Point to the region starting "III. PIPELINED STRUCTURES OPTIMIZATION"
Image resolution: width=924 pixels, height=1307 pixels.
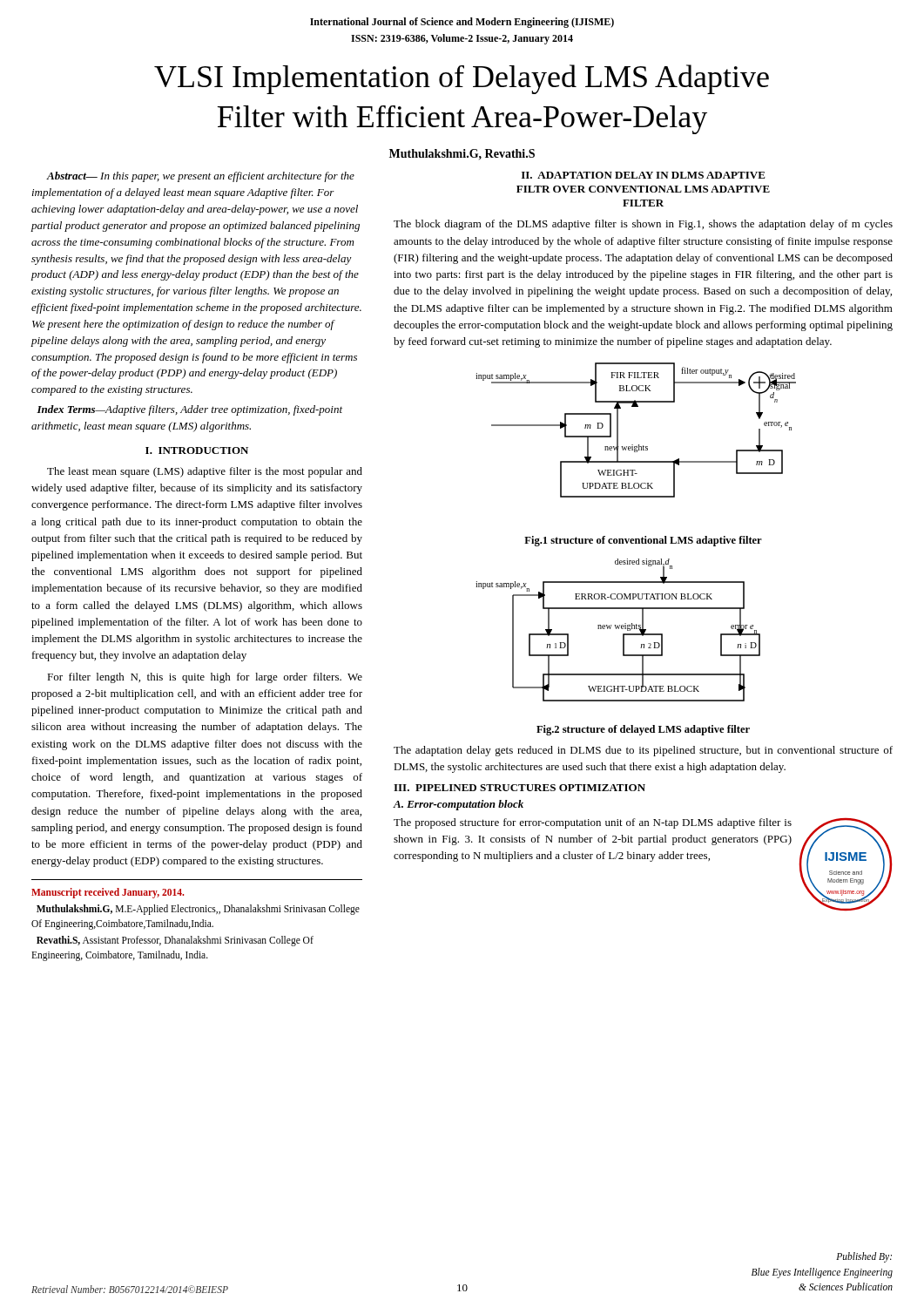520,787
